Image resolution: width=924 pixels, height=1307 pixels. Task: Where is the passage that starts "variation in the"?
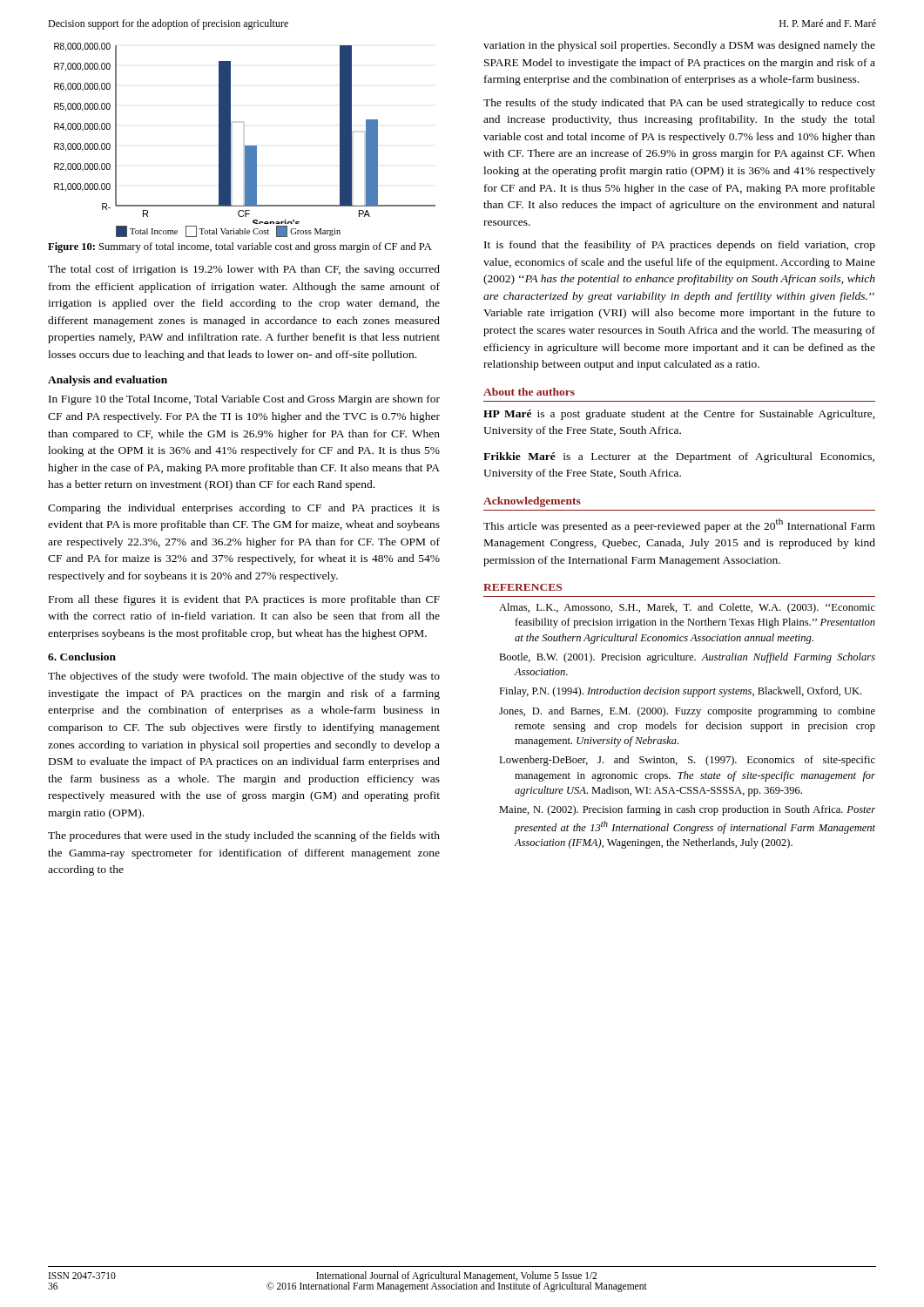(679, 205)
